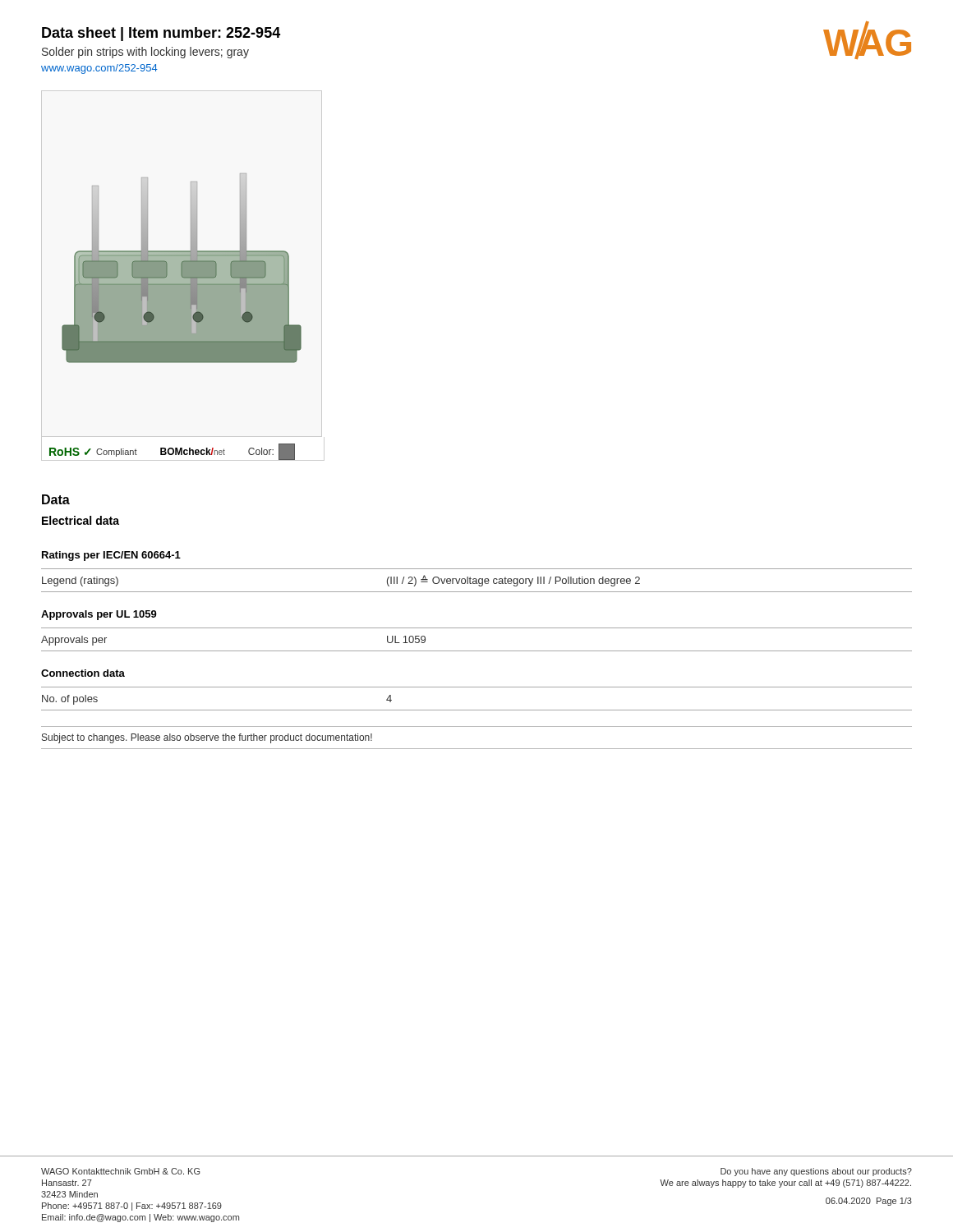This screenshot has height=1232, width=953.
Task: Click on the section header with the text "Ratings per IEC/EN 60664-1"
Action: (111, 555)
